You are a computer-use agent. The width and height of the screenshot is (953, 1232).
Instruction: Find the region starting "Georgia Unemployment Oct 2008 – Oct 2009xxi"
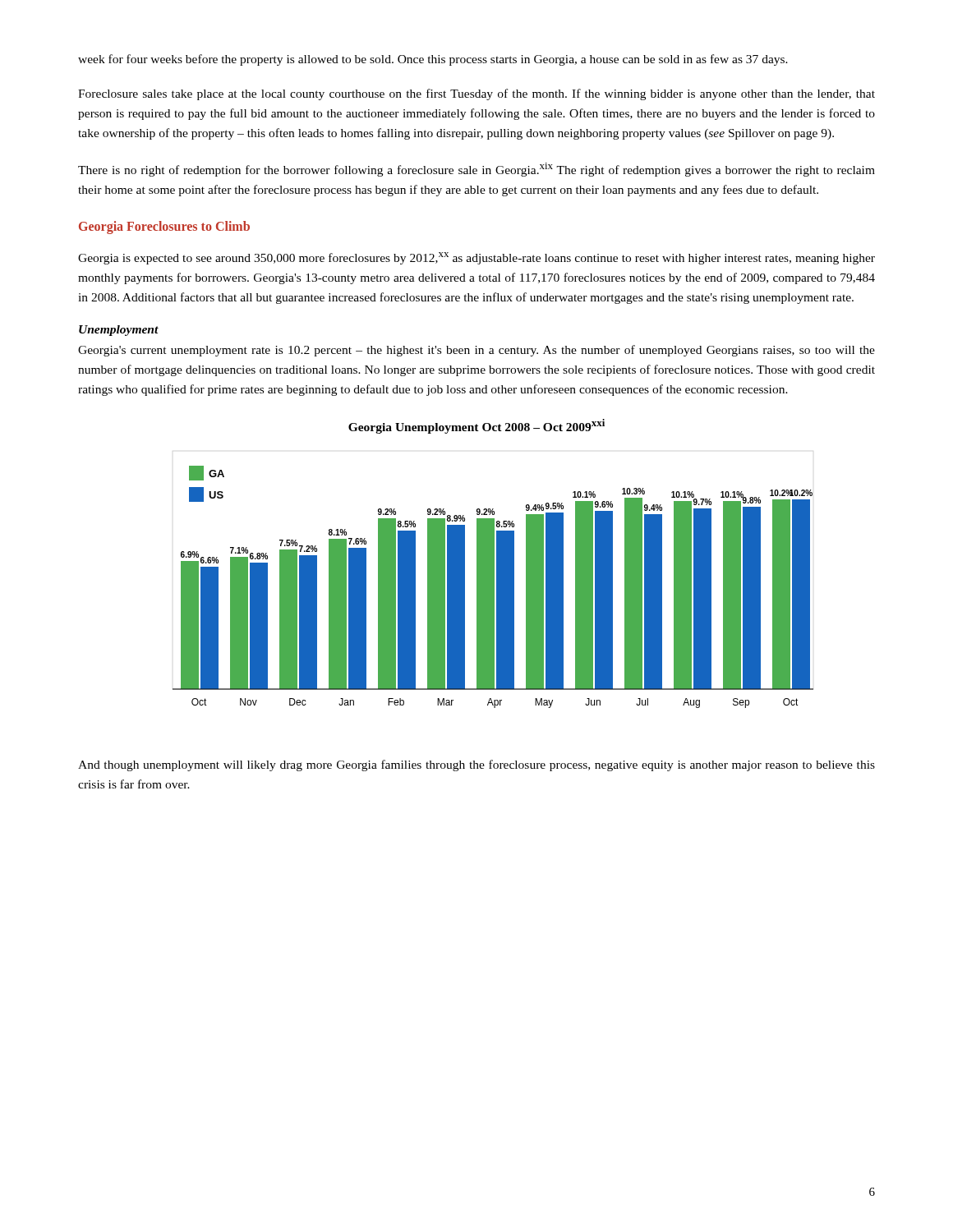[476, 425]
